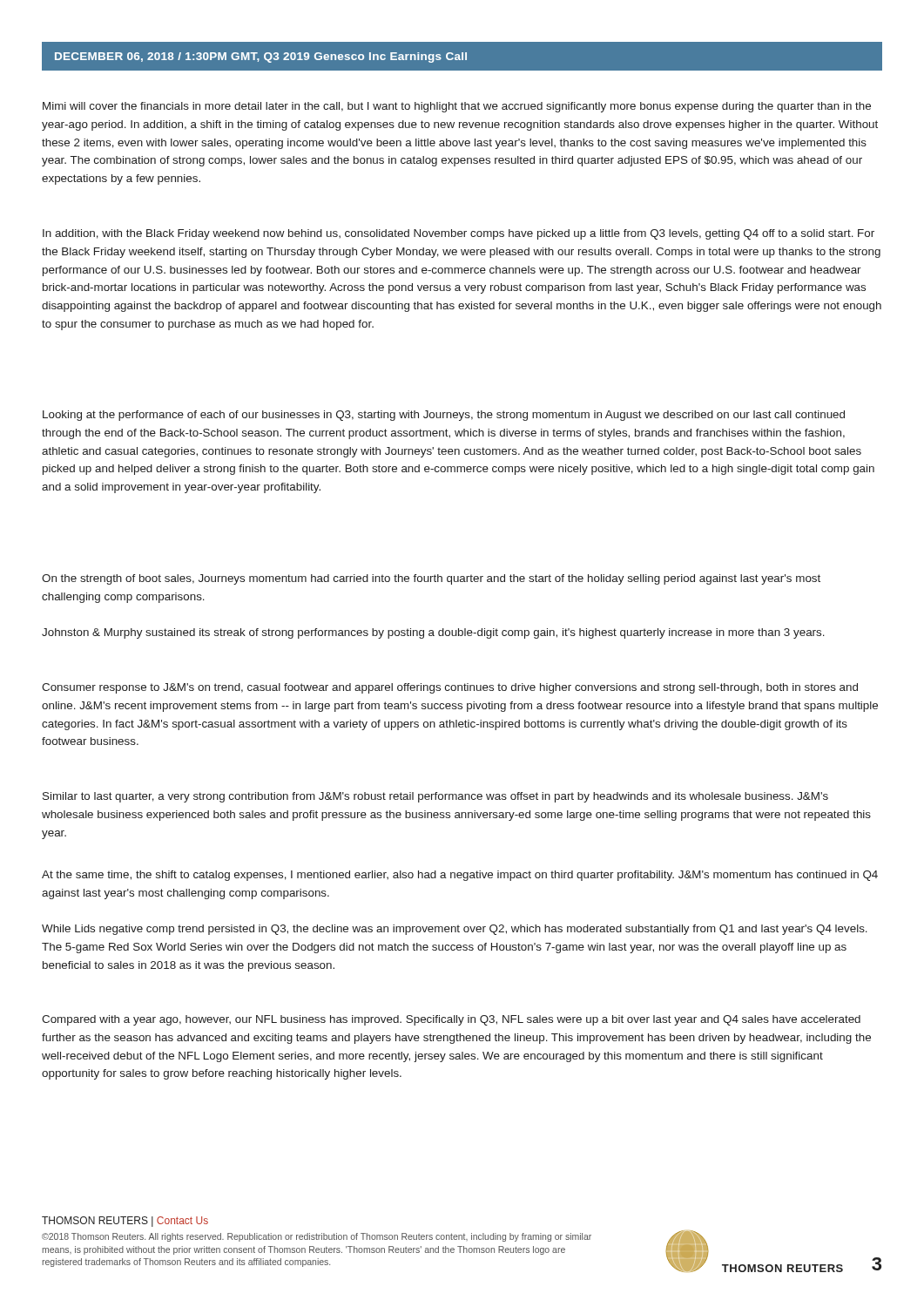Screen dimensions: 1307x924
Task: Point to the block beginning "Johnston & Murphy sustained its"
Action: [x=433, y=632]
